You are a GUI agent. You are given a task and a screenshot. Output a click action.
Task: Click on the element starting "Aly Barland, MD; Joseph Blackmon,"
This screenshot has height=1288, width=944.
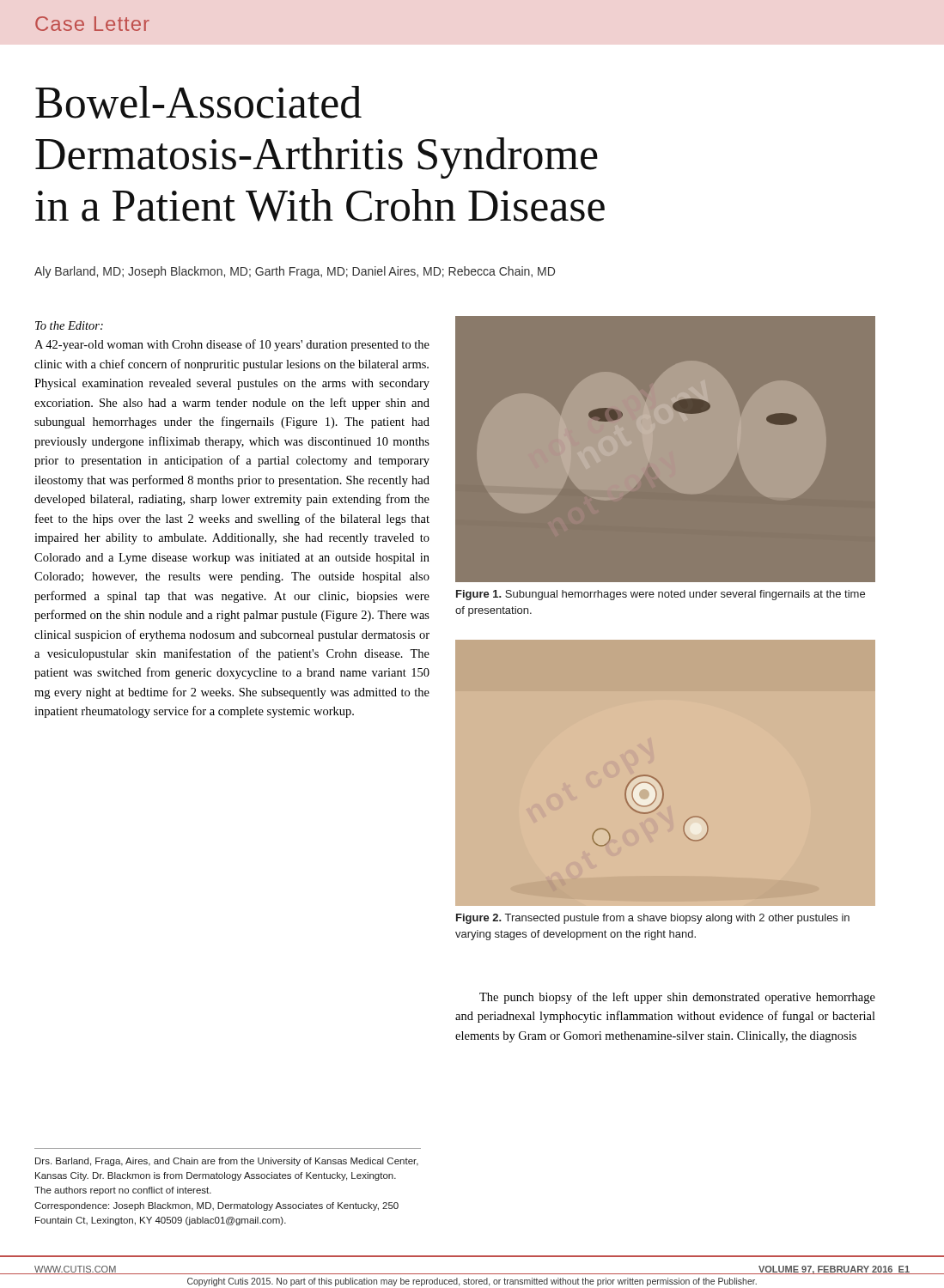pyautogui.click(x=295, y=271)
